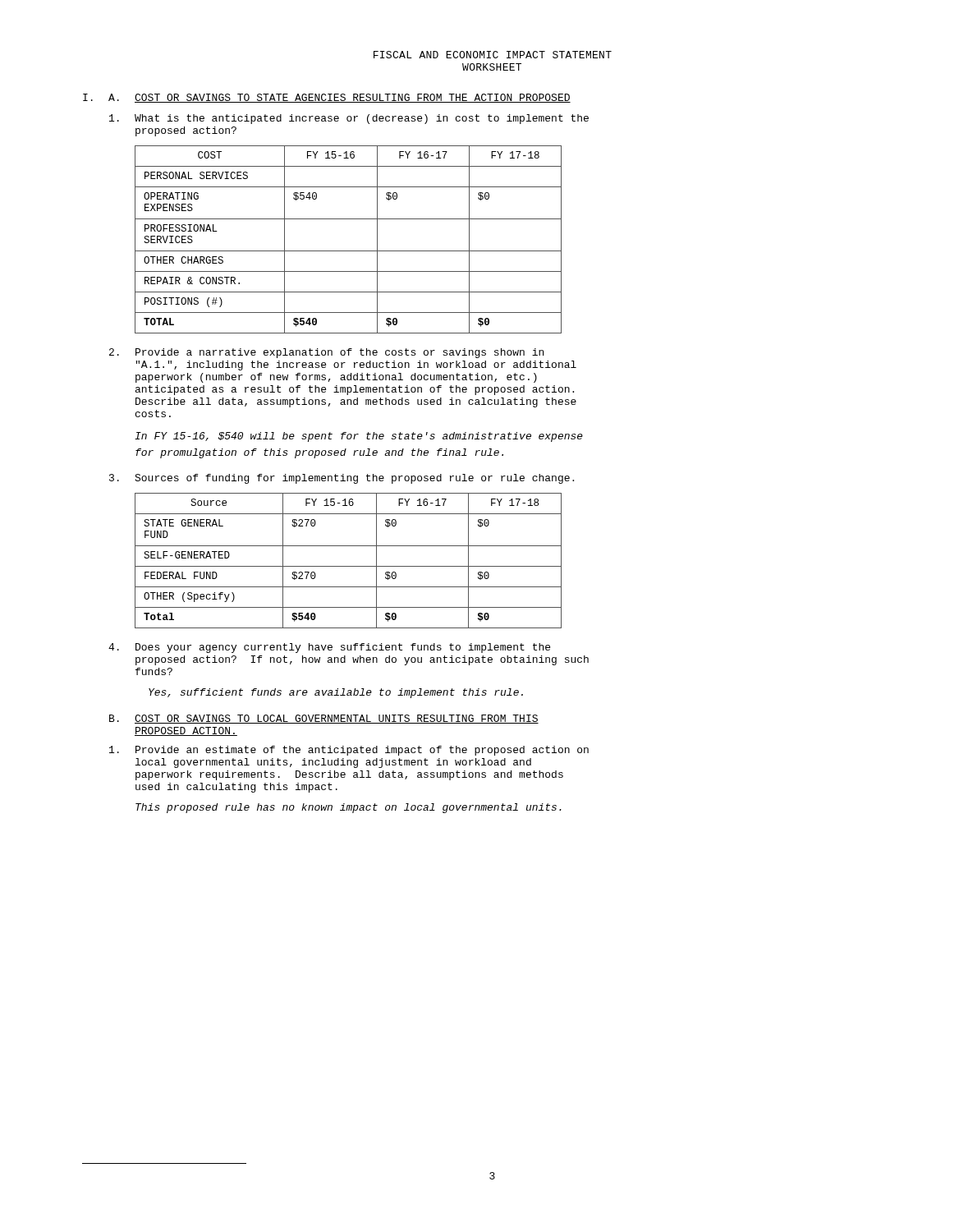968x1232 pixels.
Task: Click on the table containing "OTHER (Specify)"
Action: (518, 561)
